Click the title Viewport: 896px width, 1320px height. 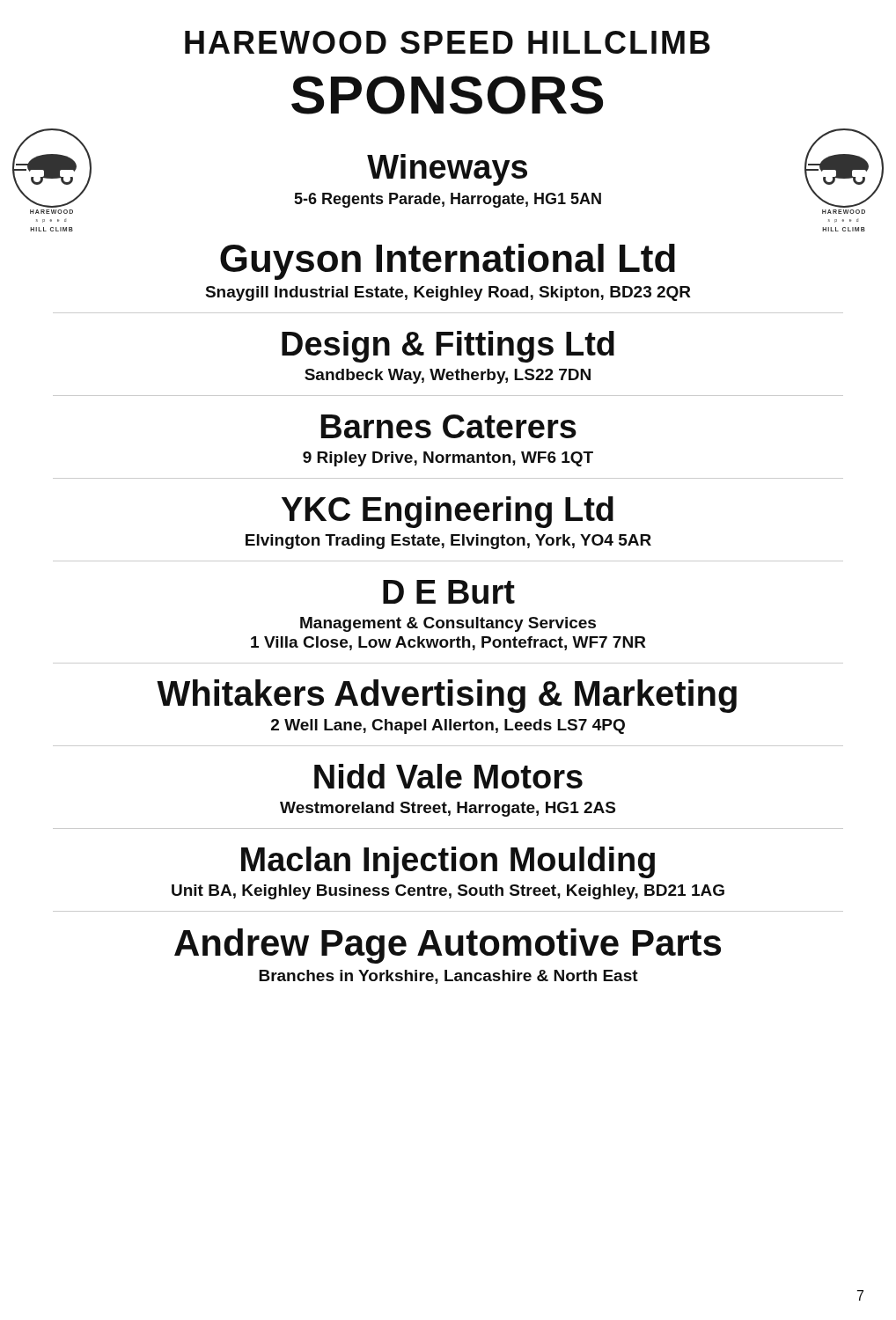click(448, 75)
